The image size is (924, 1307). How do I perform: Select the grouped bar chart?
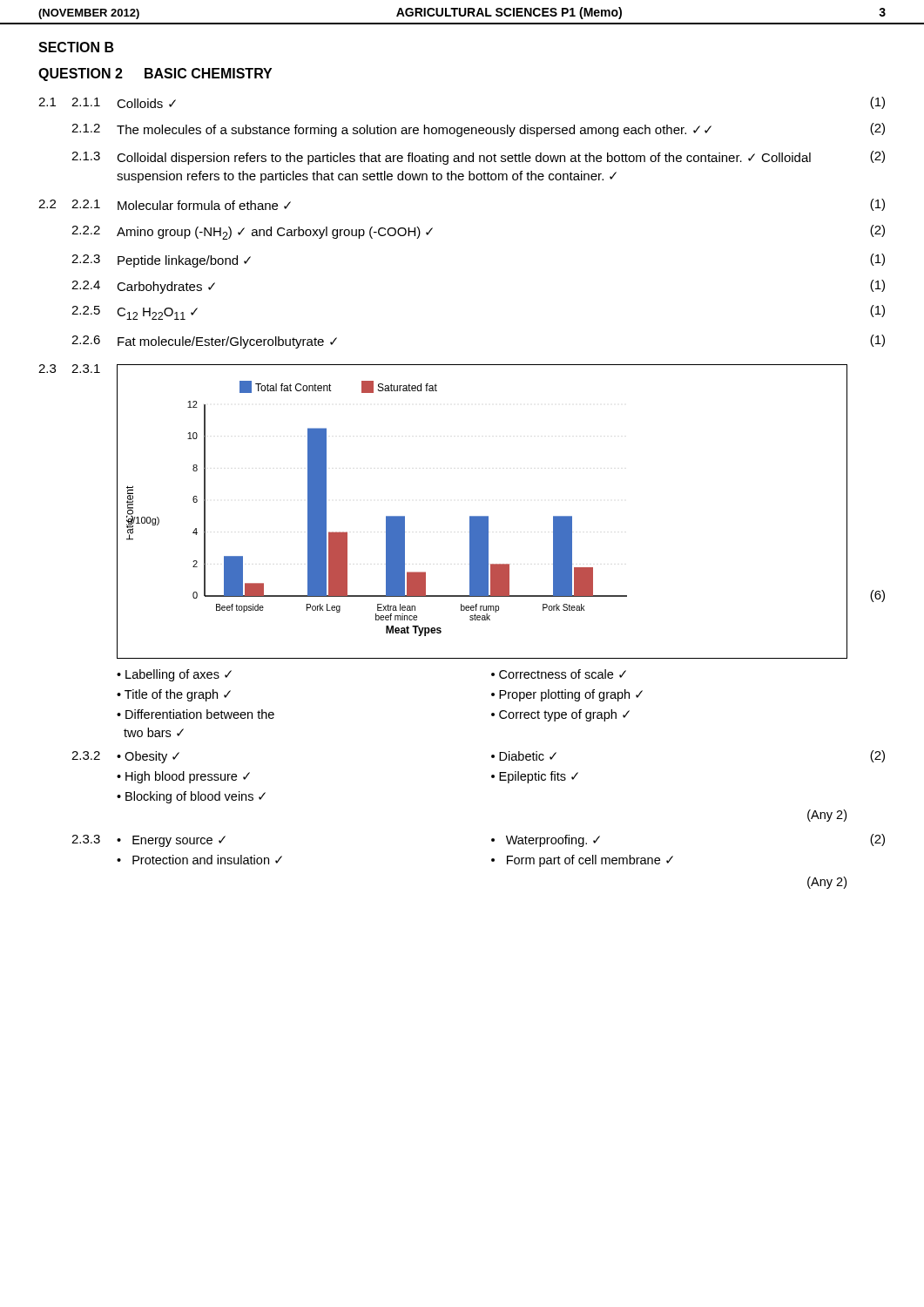[x=482, y=512]
